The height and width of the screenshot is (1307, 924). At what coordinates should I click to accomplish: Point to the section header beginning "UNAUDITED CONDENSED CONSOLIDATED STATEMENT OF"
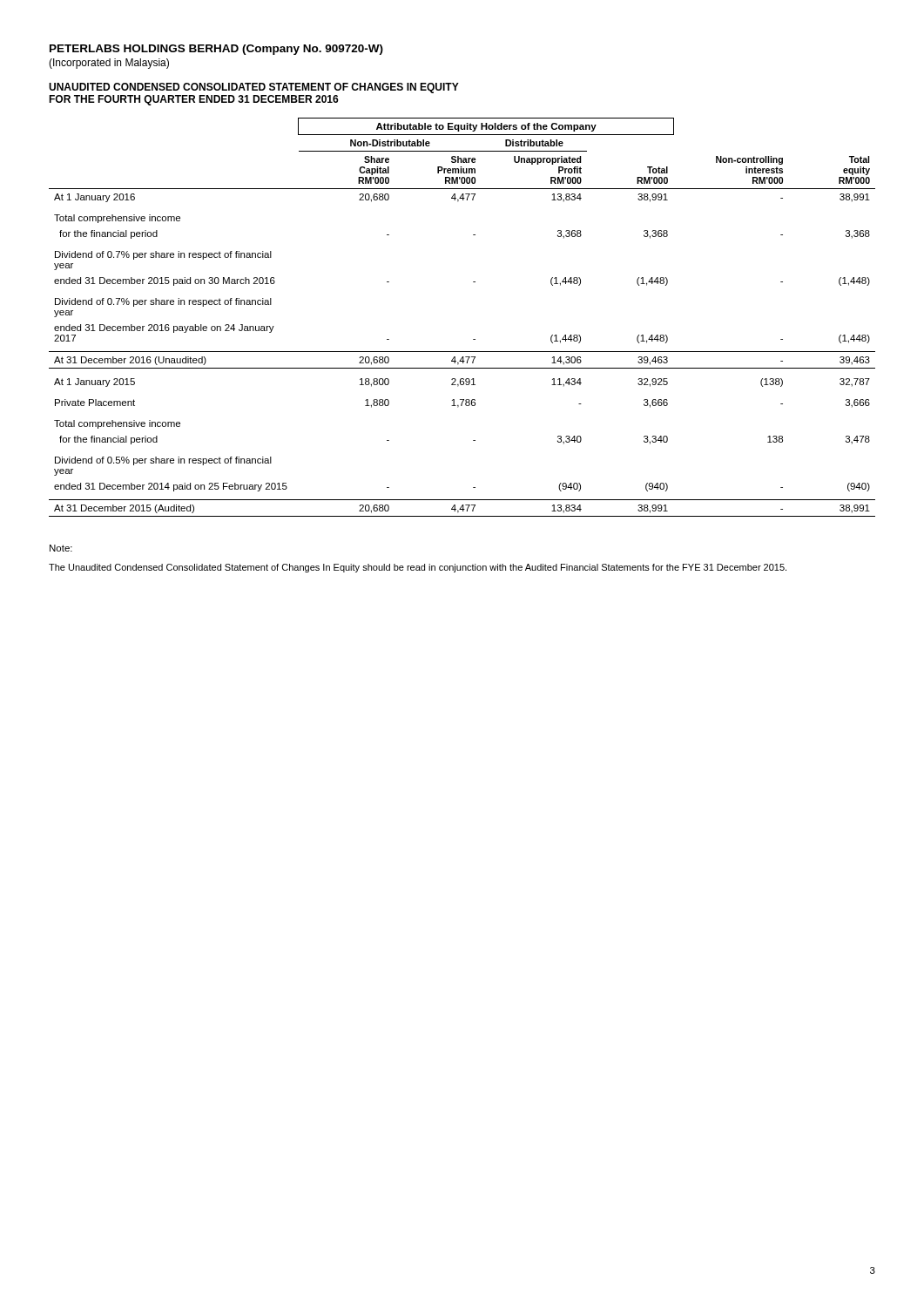click(x=254, y=93)
